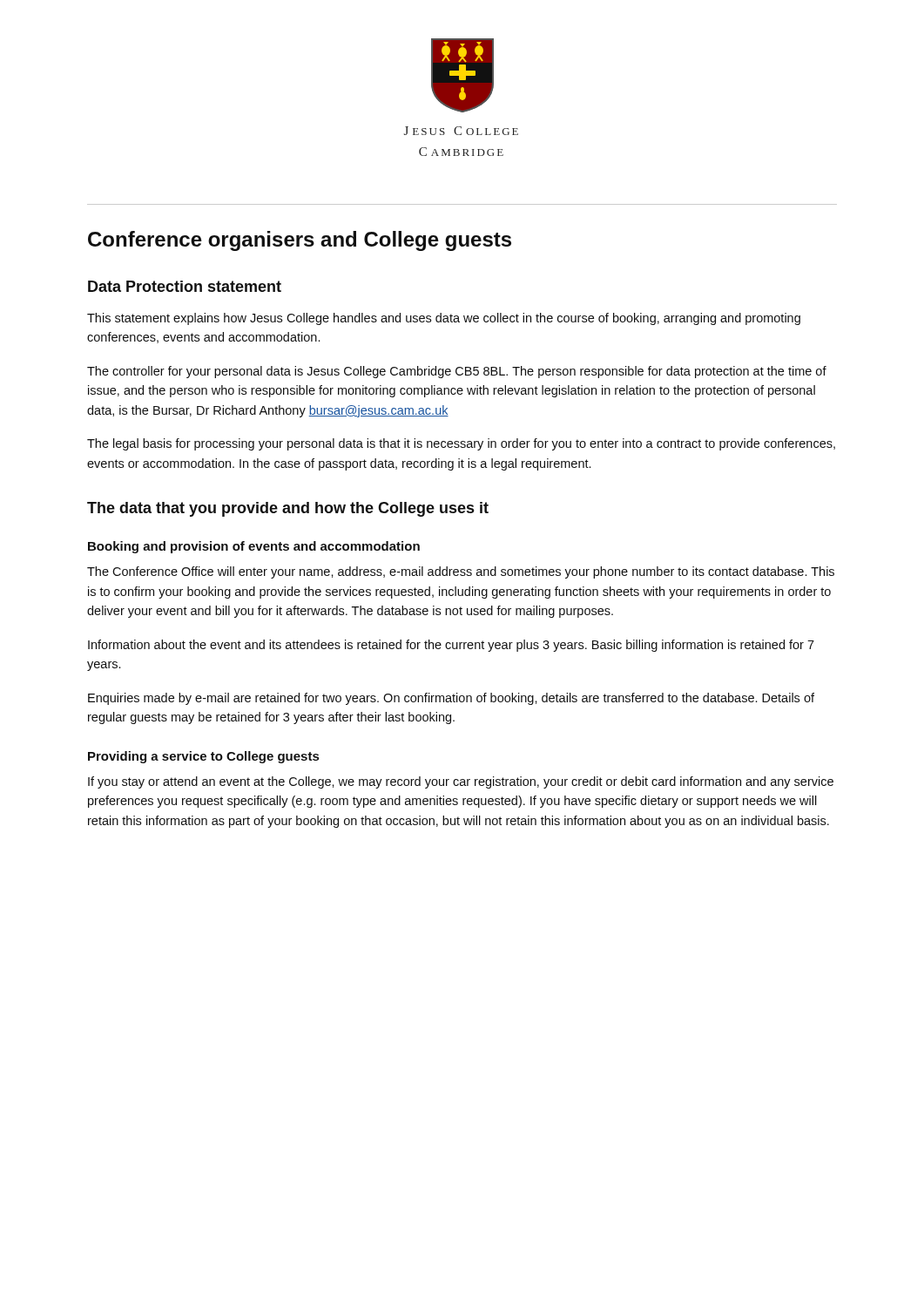This screenshot has height=1307, width=924.
Task: Click on the element starting "The data that you provide and how the"
Action: pyautogui.click(x=462, y=509)
